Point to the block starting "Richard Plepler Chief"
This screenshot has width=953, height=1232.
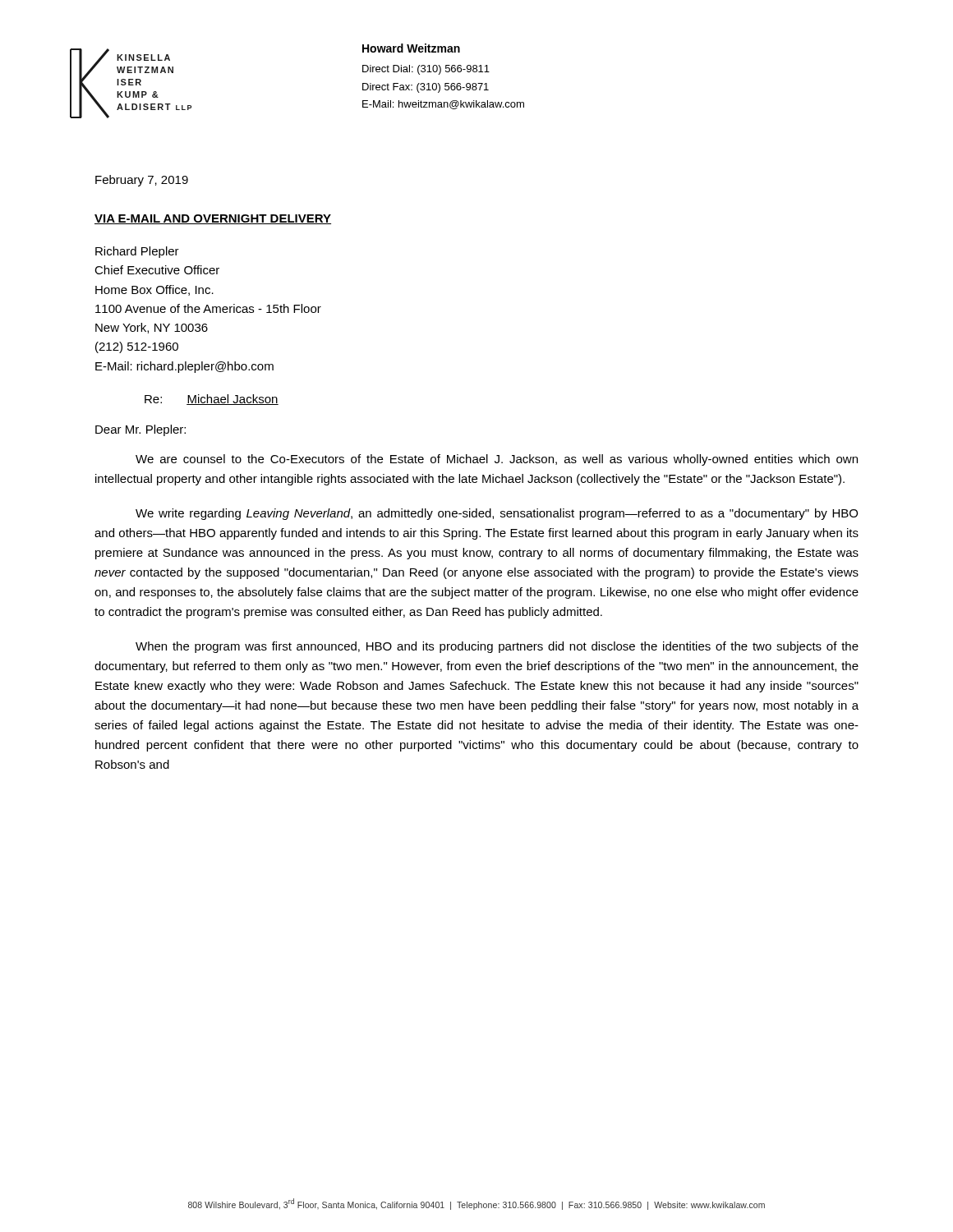pos(208,308)
